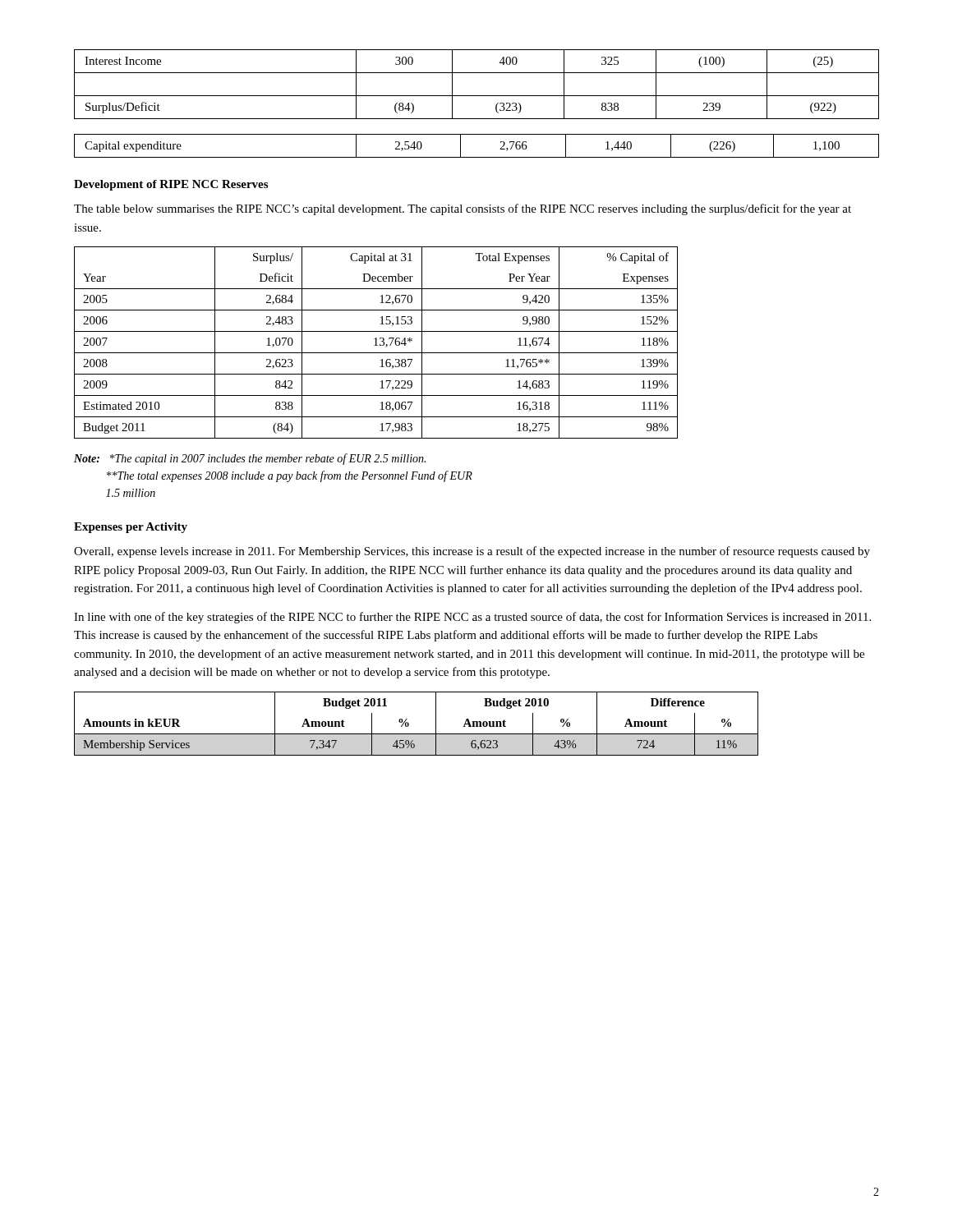This screenshot has height=1232, width=953.
Task: Locate the table with the text "Interest Income"
Action: 476,103
